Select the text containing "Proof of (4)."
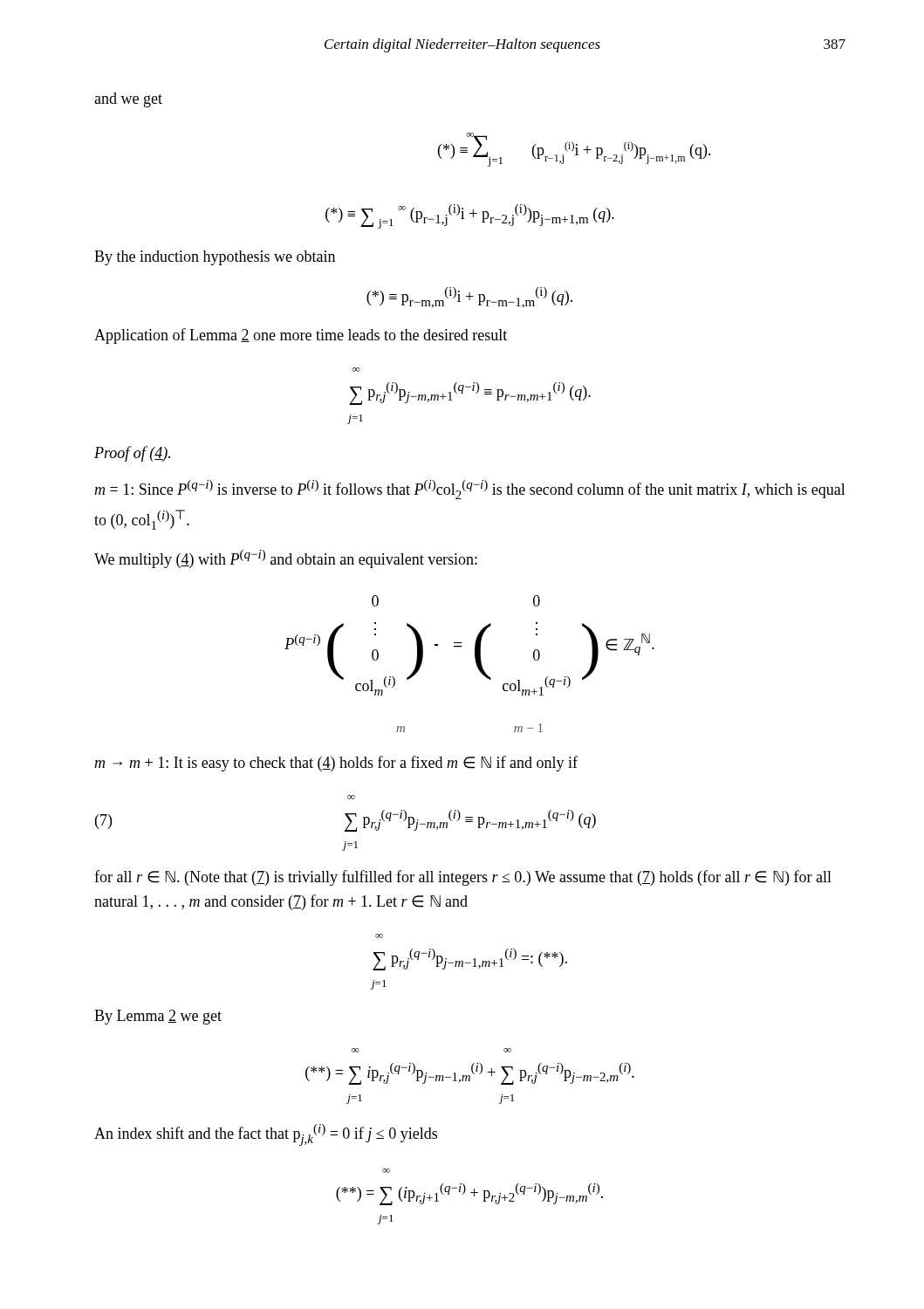Image resolution: width=924 pixels, height=1309 pixels. pos(133,453)
